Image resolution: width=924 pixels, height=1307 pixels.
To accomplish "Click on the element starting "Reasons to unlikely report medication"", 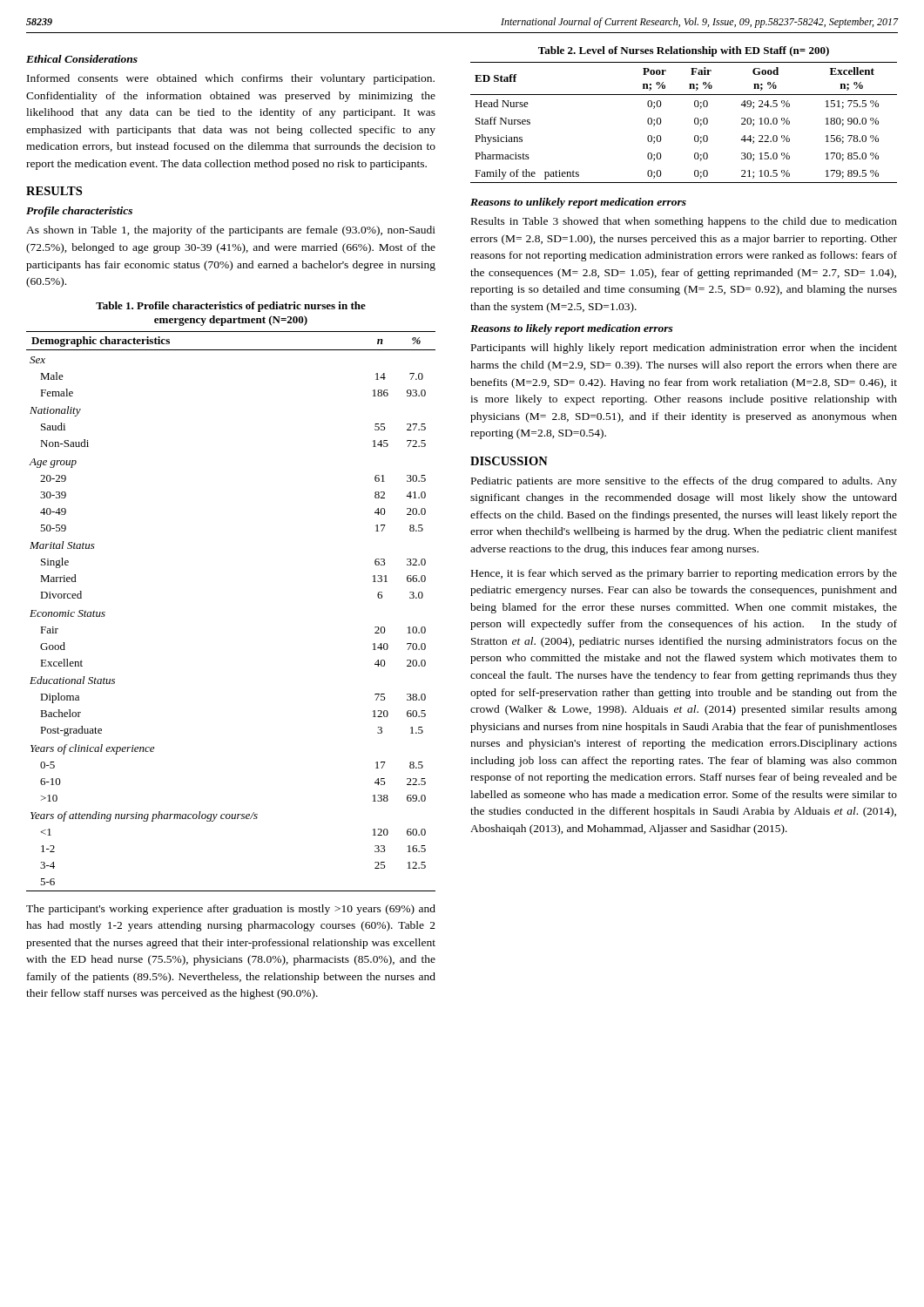I will coord(578,202).
